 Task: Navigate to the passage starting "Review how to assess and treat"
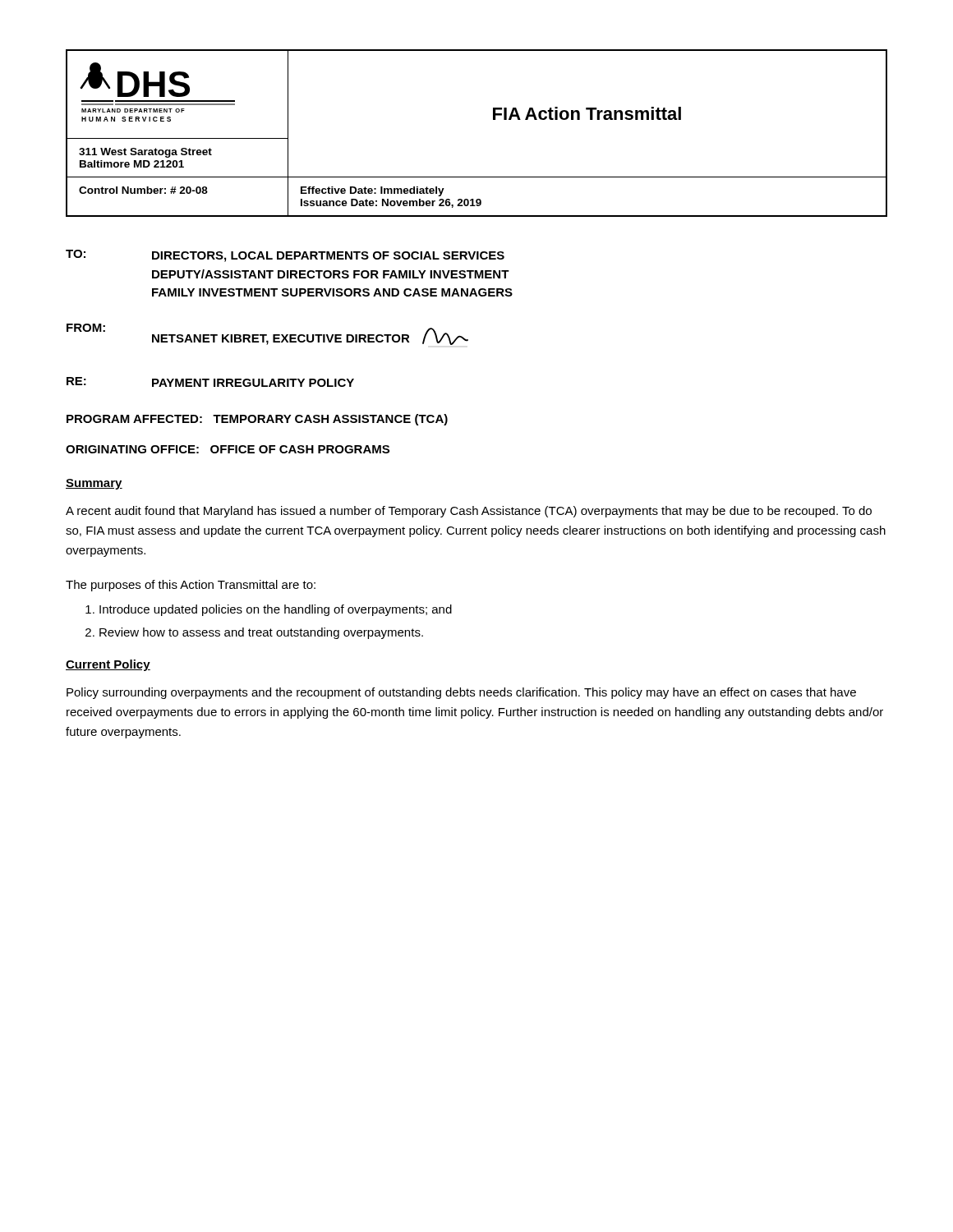click(x=261, y=632)
